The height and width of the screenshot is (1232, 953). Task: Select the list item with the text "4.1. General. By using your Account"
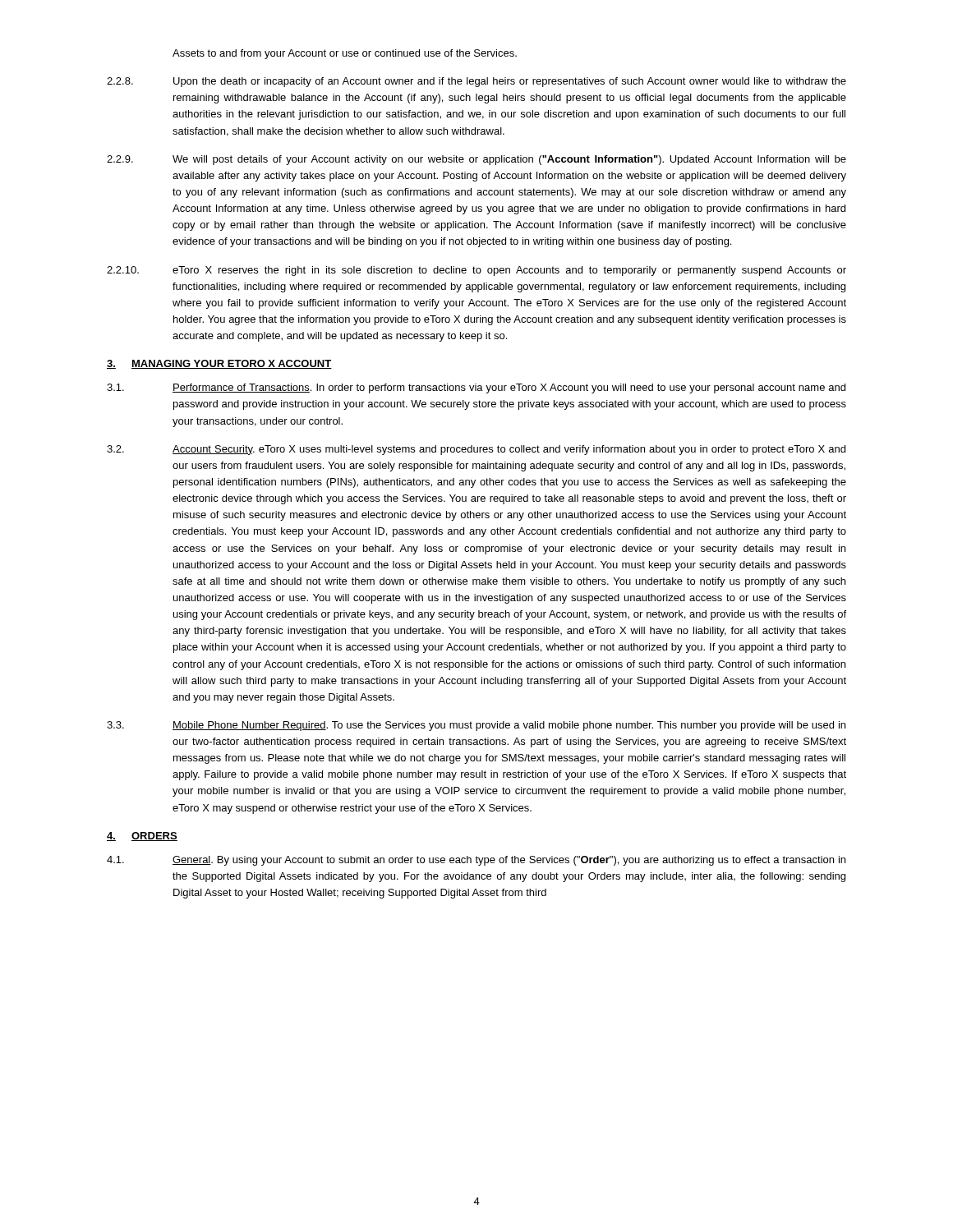click(x=476, y=876)
